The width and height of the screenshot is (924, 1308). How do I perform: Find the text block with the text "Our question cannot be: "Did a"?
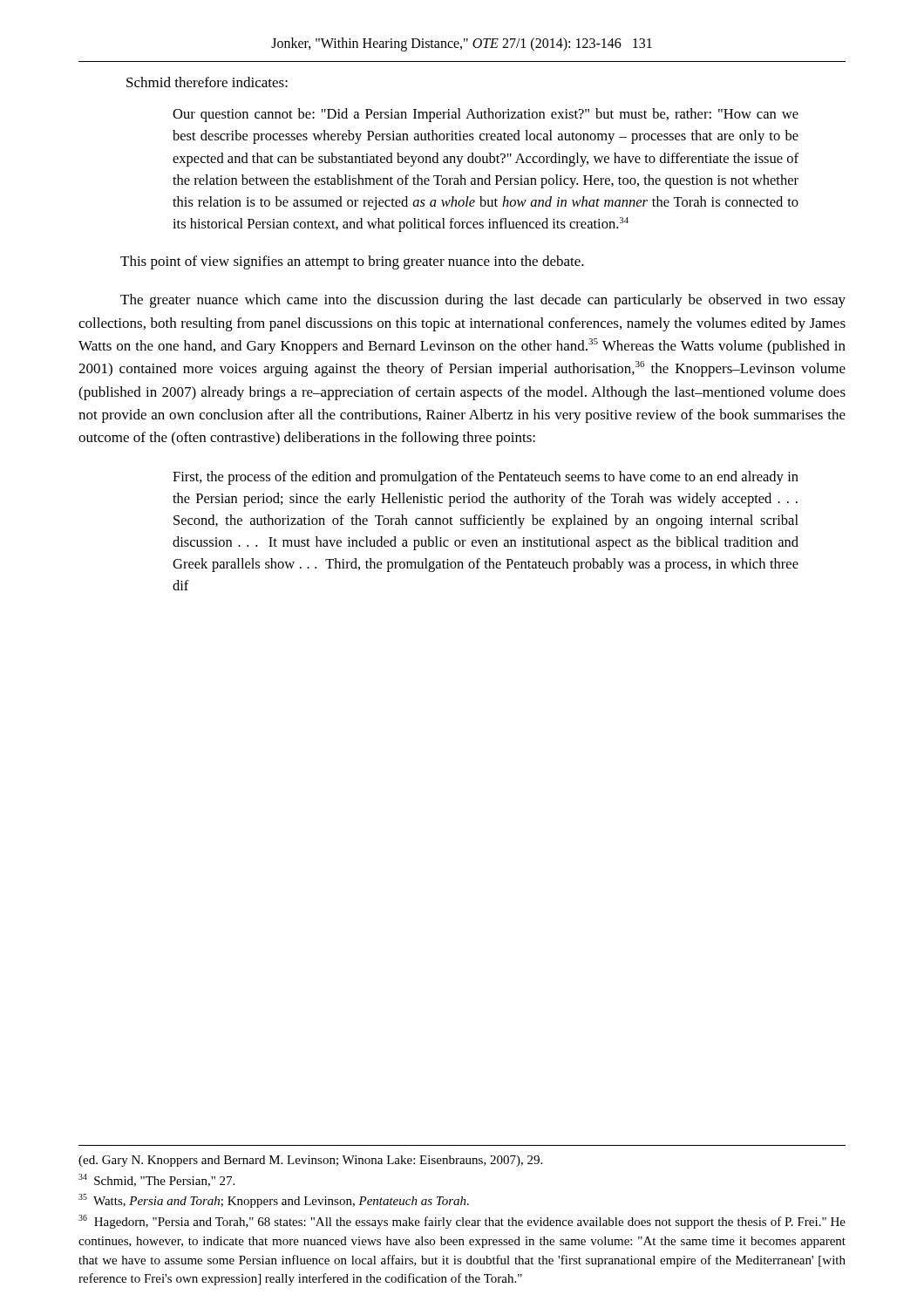[486, 169]
